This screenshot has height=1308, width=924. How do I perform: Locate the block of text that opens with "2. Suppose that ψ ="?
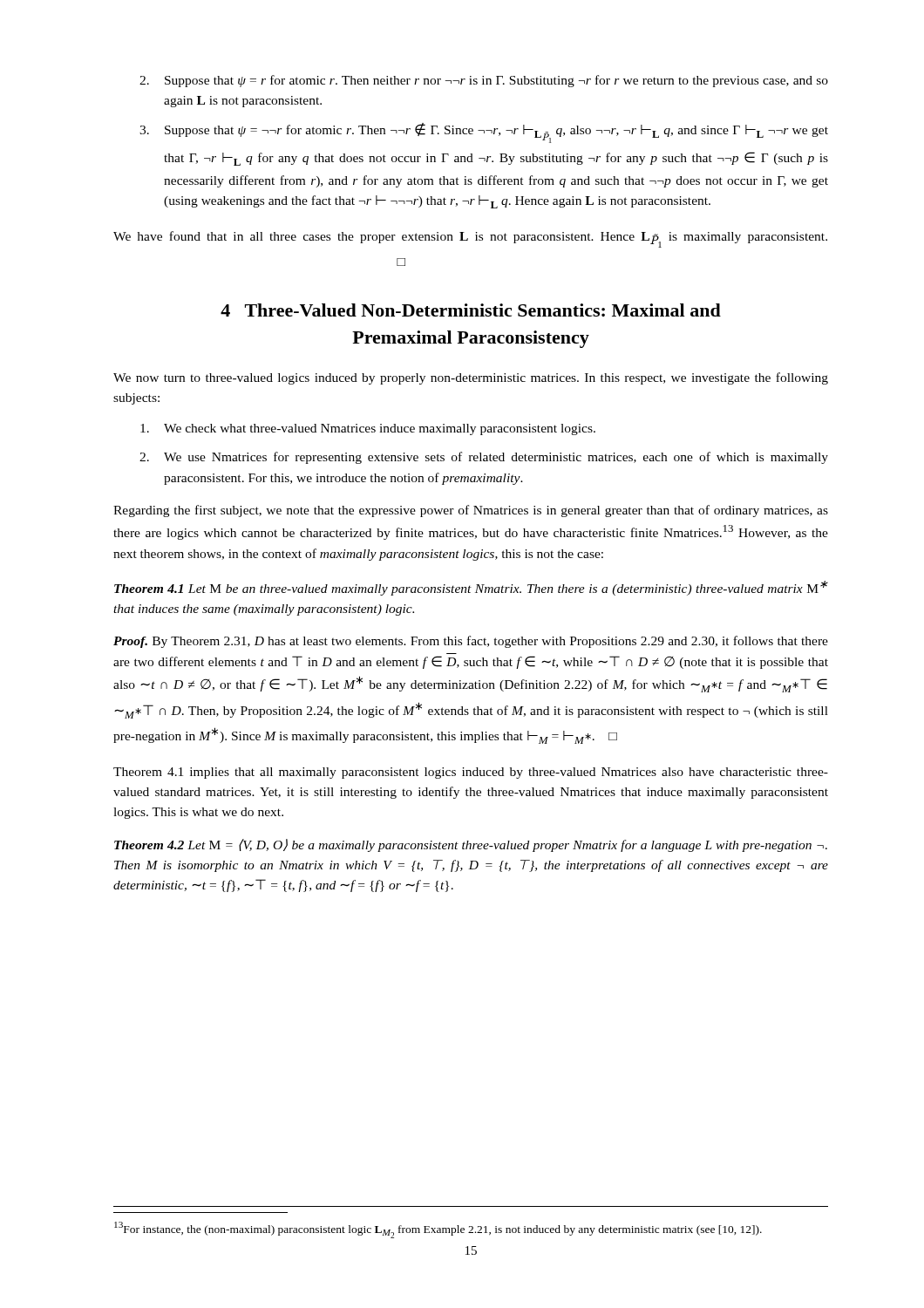[x=484, y=90]
